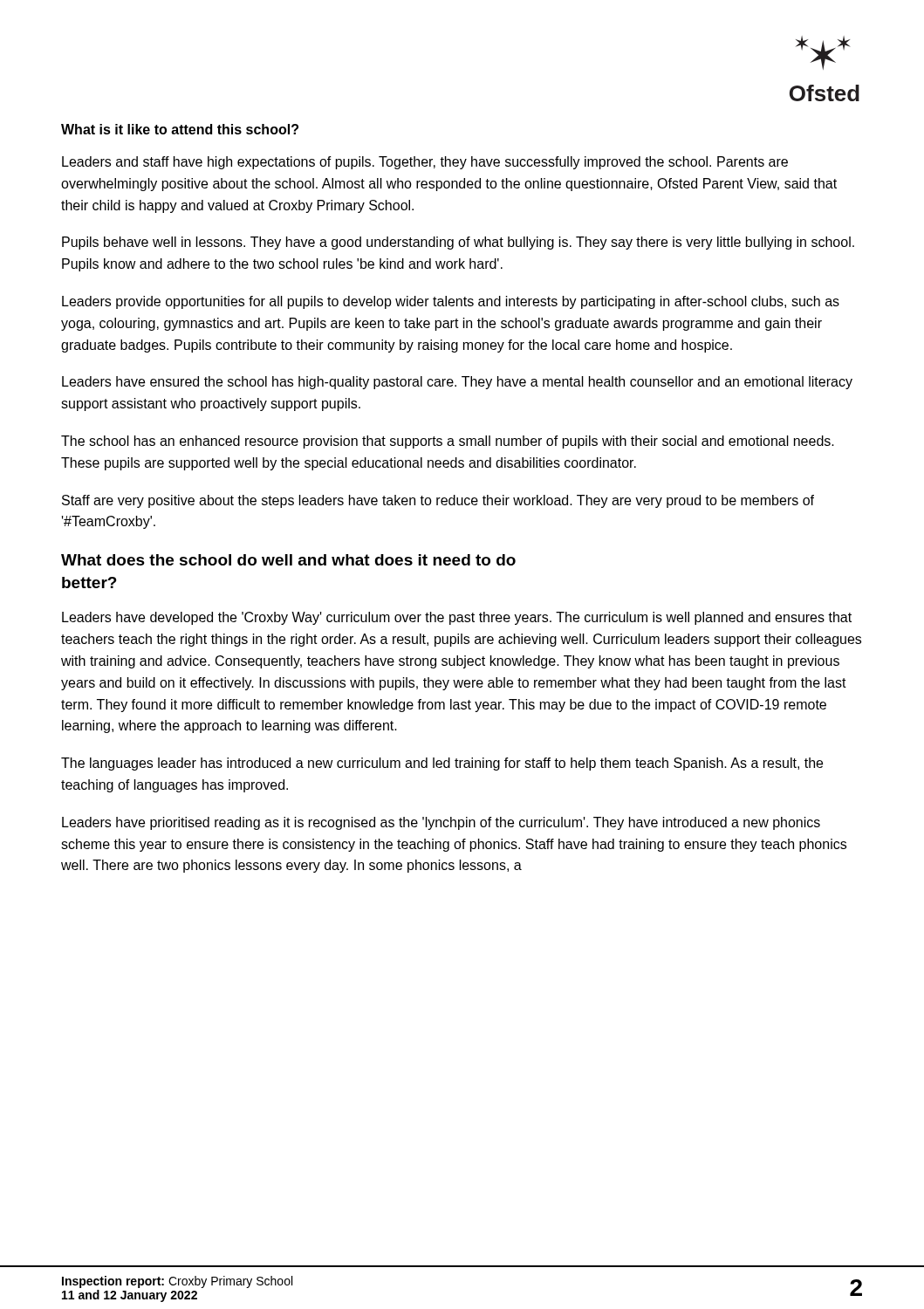Click the passage that begins "Leaders provide opportunities for all pupils to develop"
924x1309 pixels.
click(x=450, y=323)
